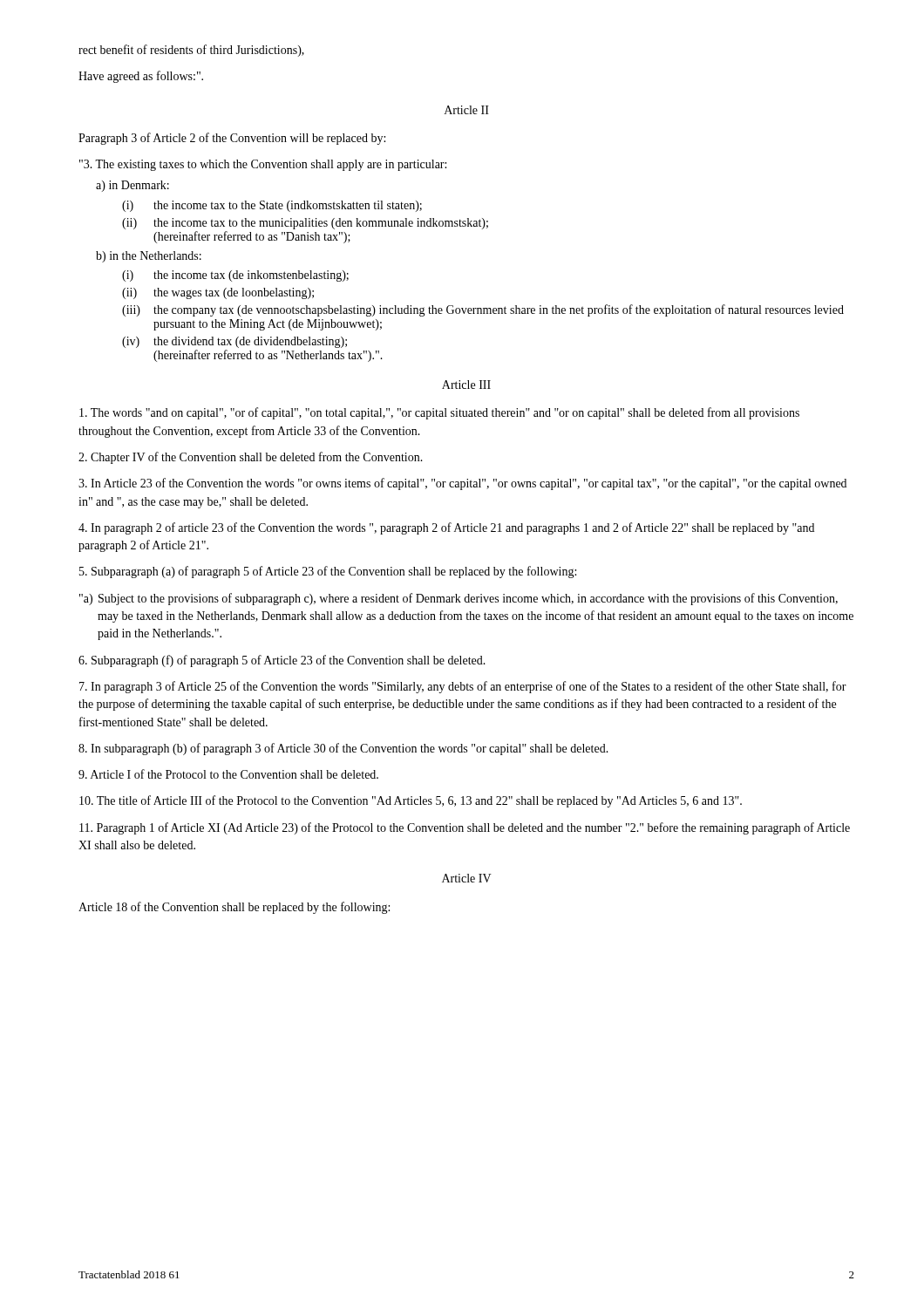Select the passage starting ""a) Subject to the provisions of"
This screenshot has height=1308, width=924.
pos(466,617)
